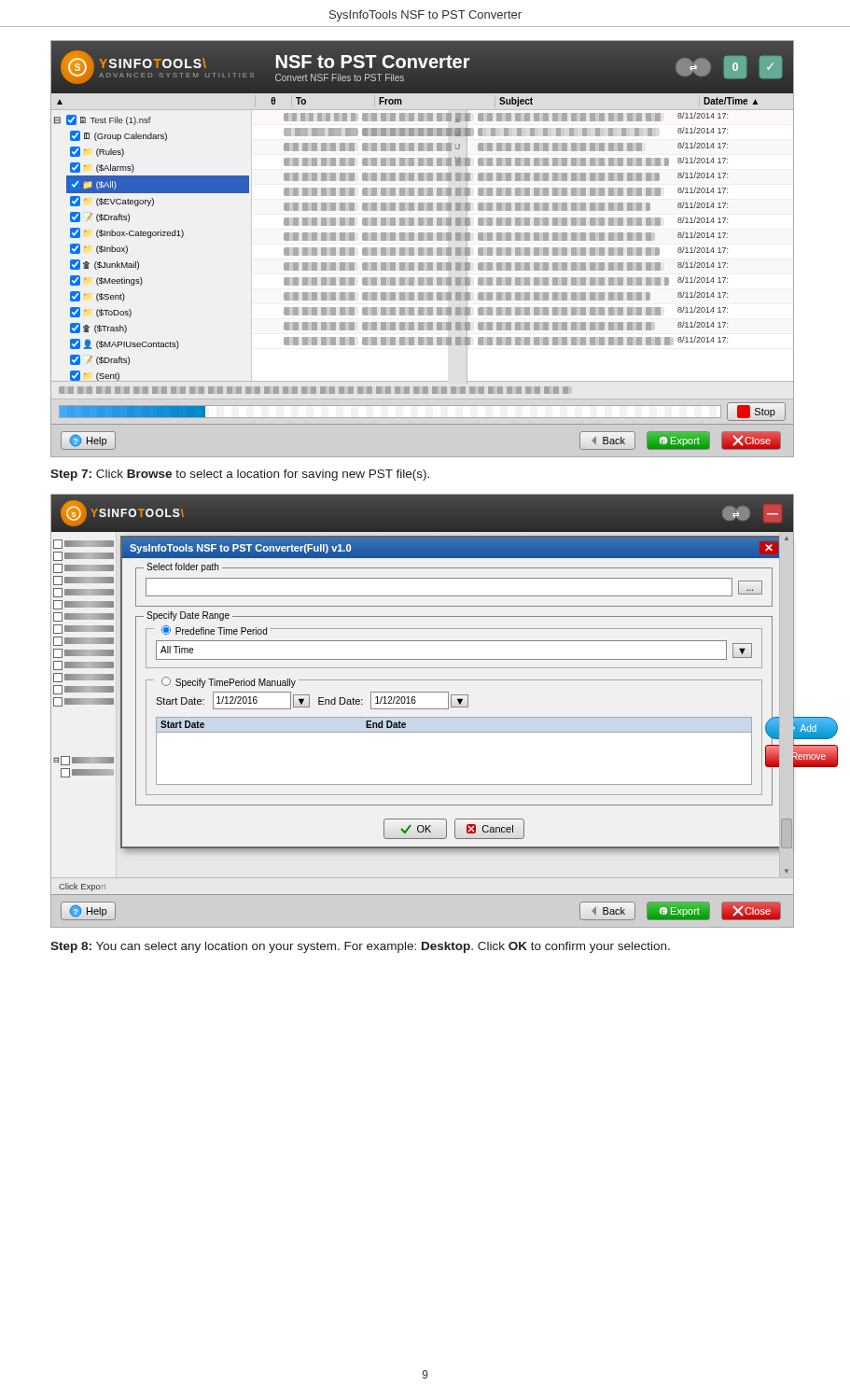Find the text block that says "Step 7: Click"
850x1400 pixels.
tap(240, 474)
